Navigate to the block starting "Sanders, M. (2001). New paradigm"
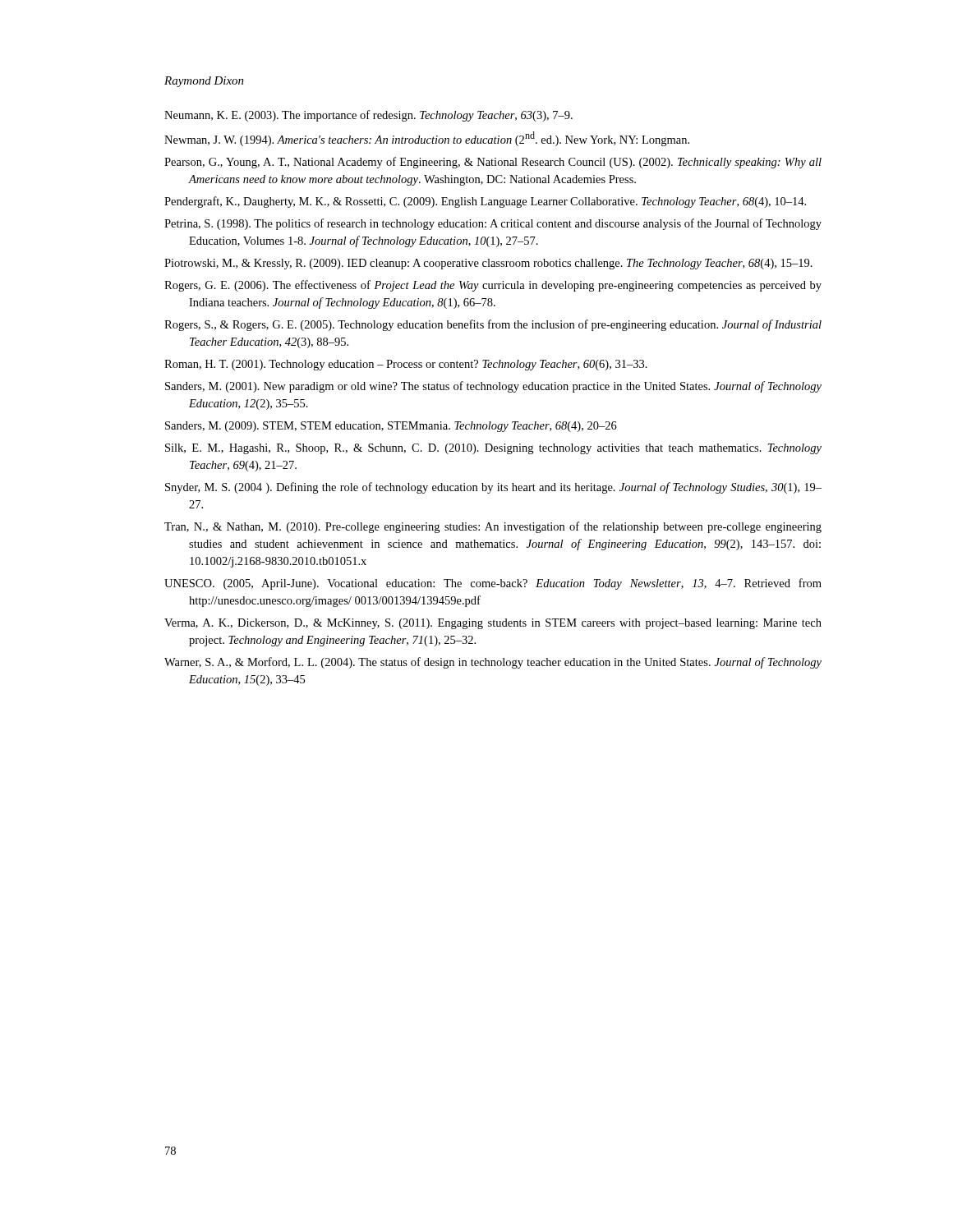Screen dimensions: 1232x953 [493, 395]
